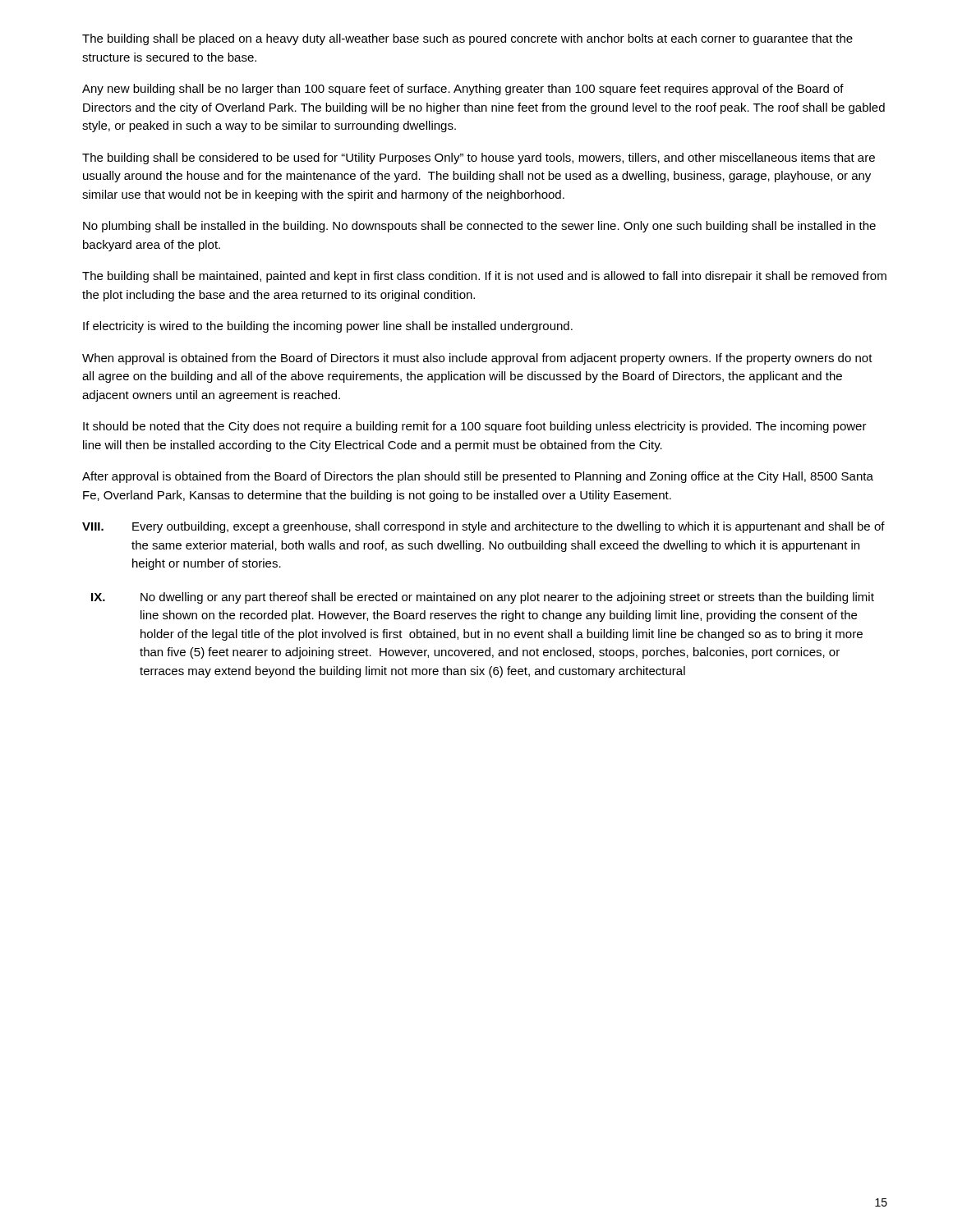Find the text block starting "Any new building shall be"

tap(484, 107)
